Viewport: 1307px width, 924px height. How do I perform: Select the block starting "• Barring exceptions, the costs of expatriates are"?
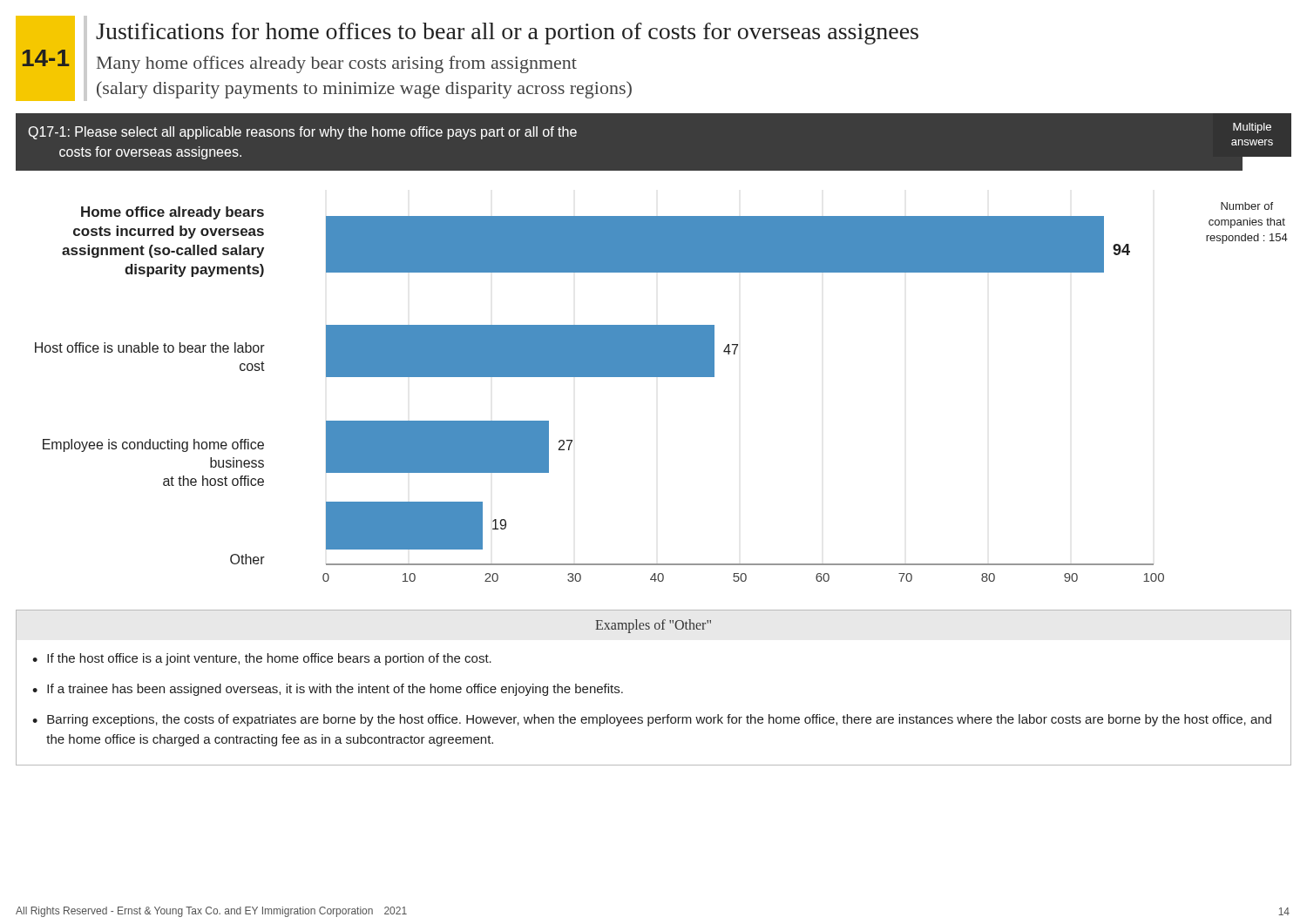tap(654, 729)
